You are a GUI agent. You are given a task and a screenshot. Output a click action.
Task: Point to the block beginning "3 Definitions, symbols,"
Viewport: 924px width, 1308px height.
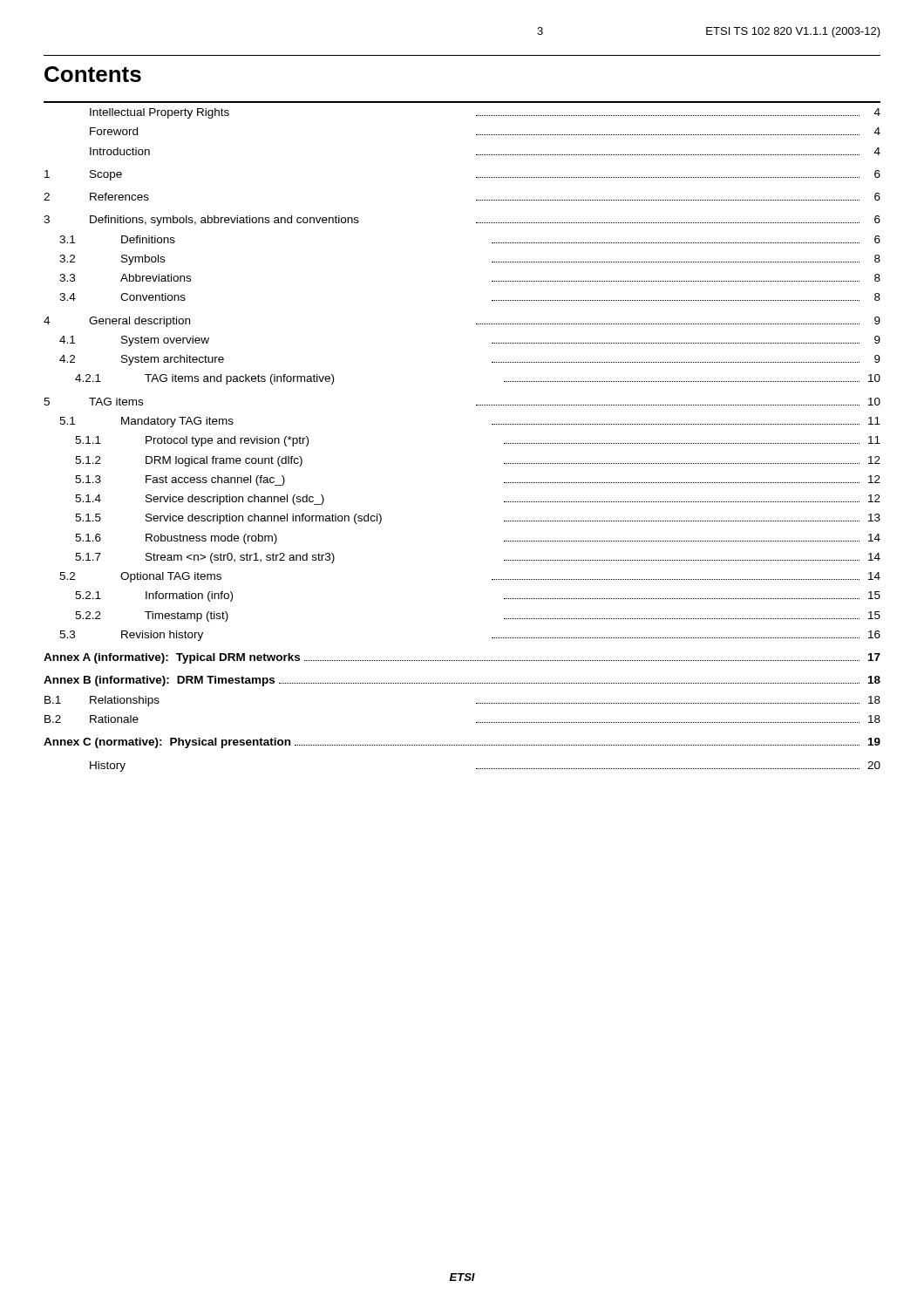[x=229, y=220]
